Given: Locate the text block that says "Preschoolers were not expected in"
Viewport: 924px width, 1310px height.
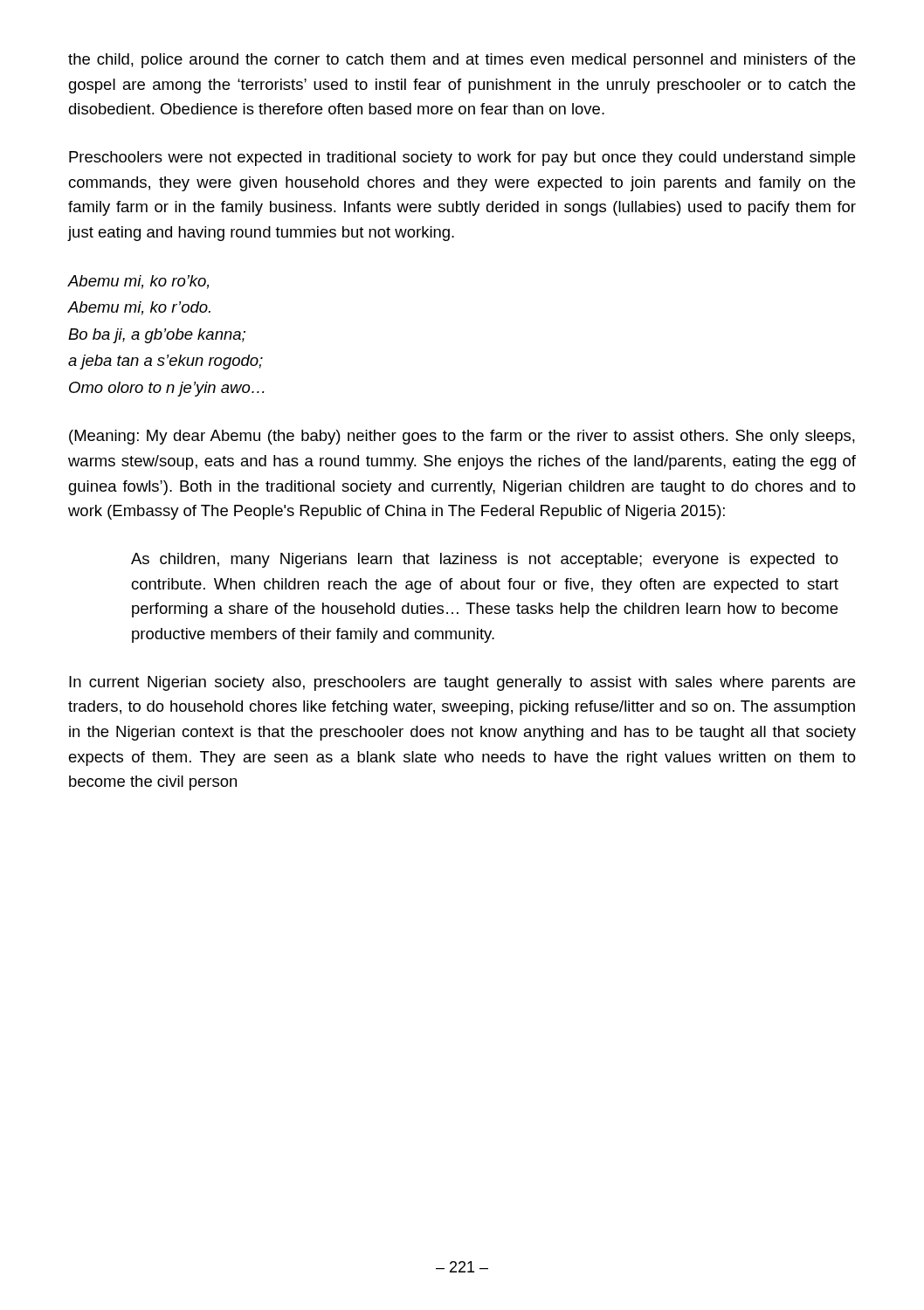Looking at the screenshot, I should [462, 194].
